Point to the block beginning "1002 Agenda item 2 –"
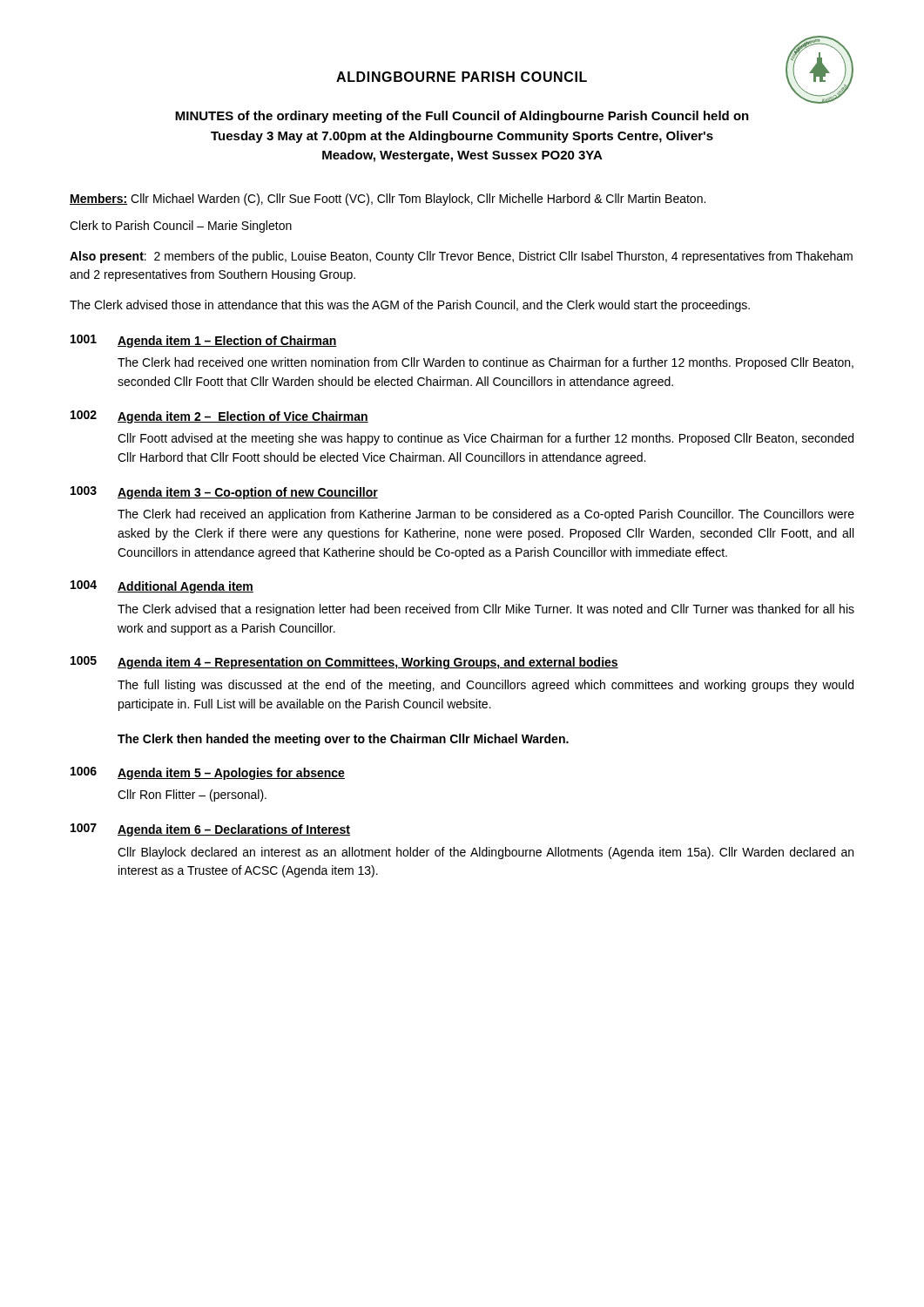This screenshot has width=924, height=1307. 462,438
